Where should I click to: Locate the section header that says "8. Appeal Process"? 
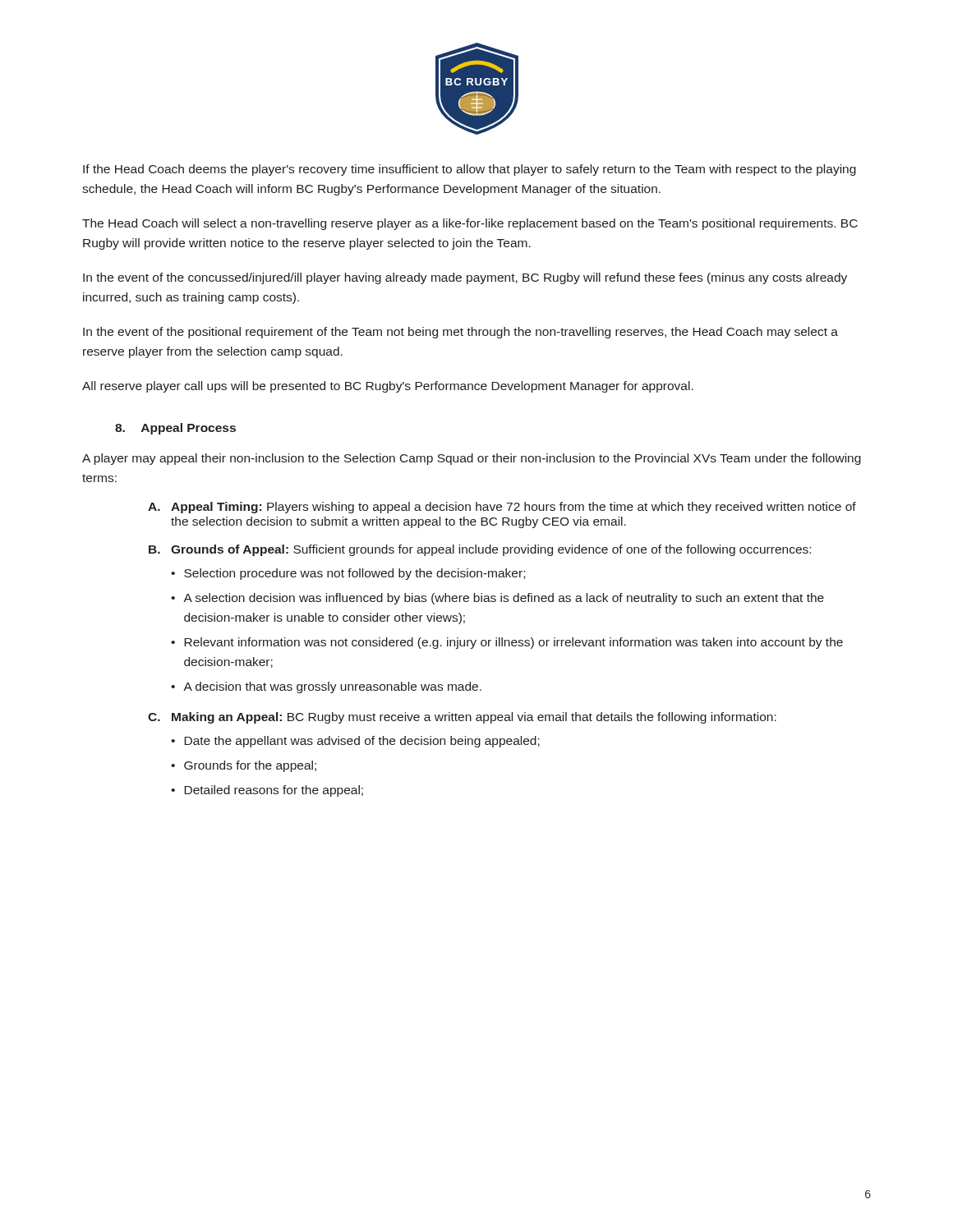tap(176, 428)
